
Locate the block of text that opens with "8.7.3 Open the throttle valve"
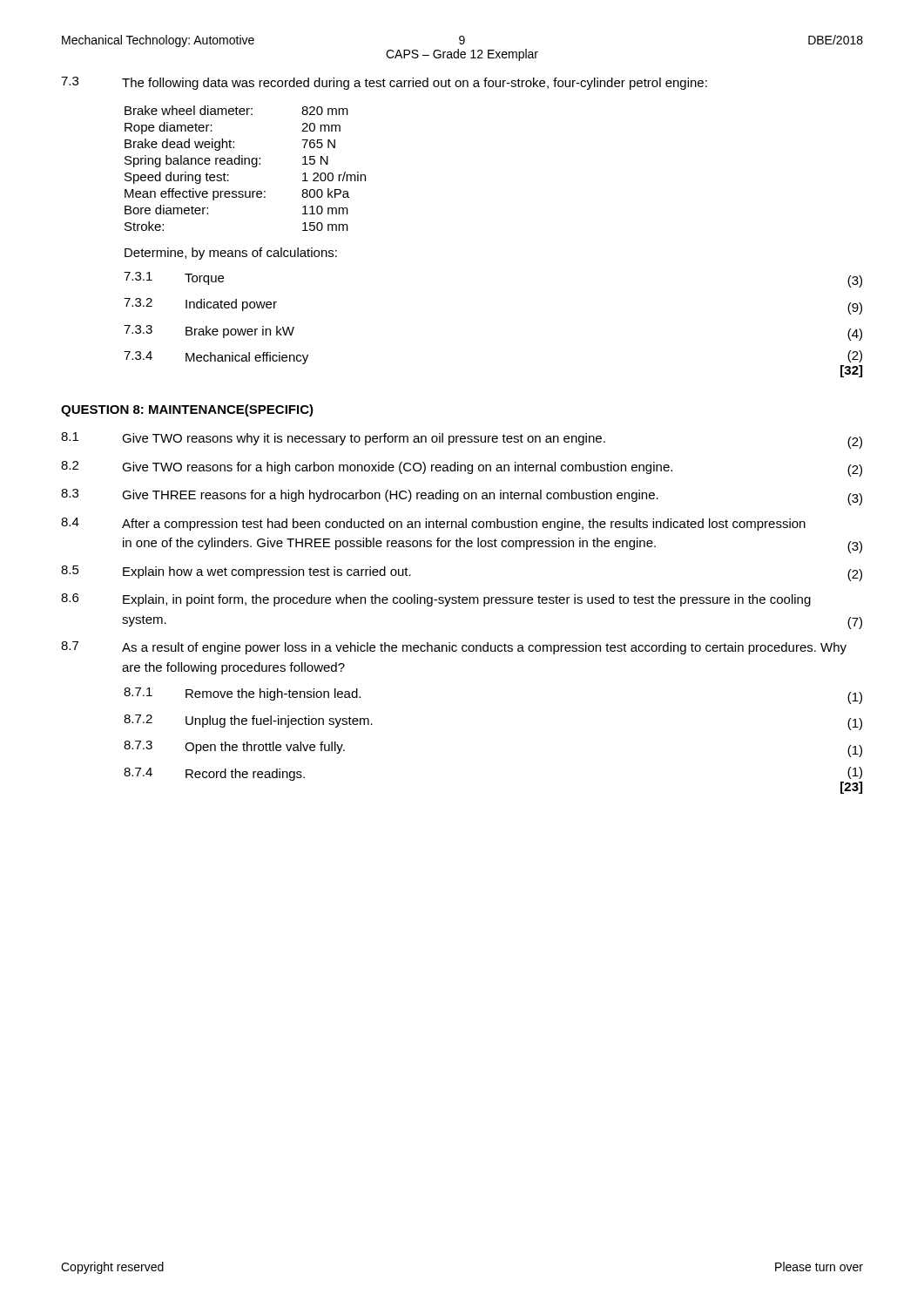coord(267,749)
